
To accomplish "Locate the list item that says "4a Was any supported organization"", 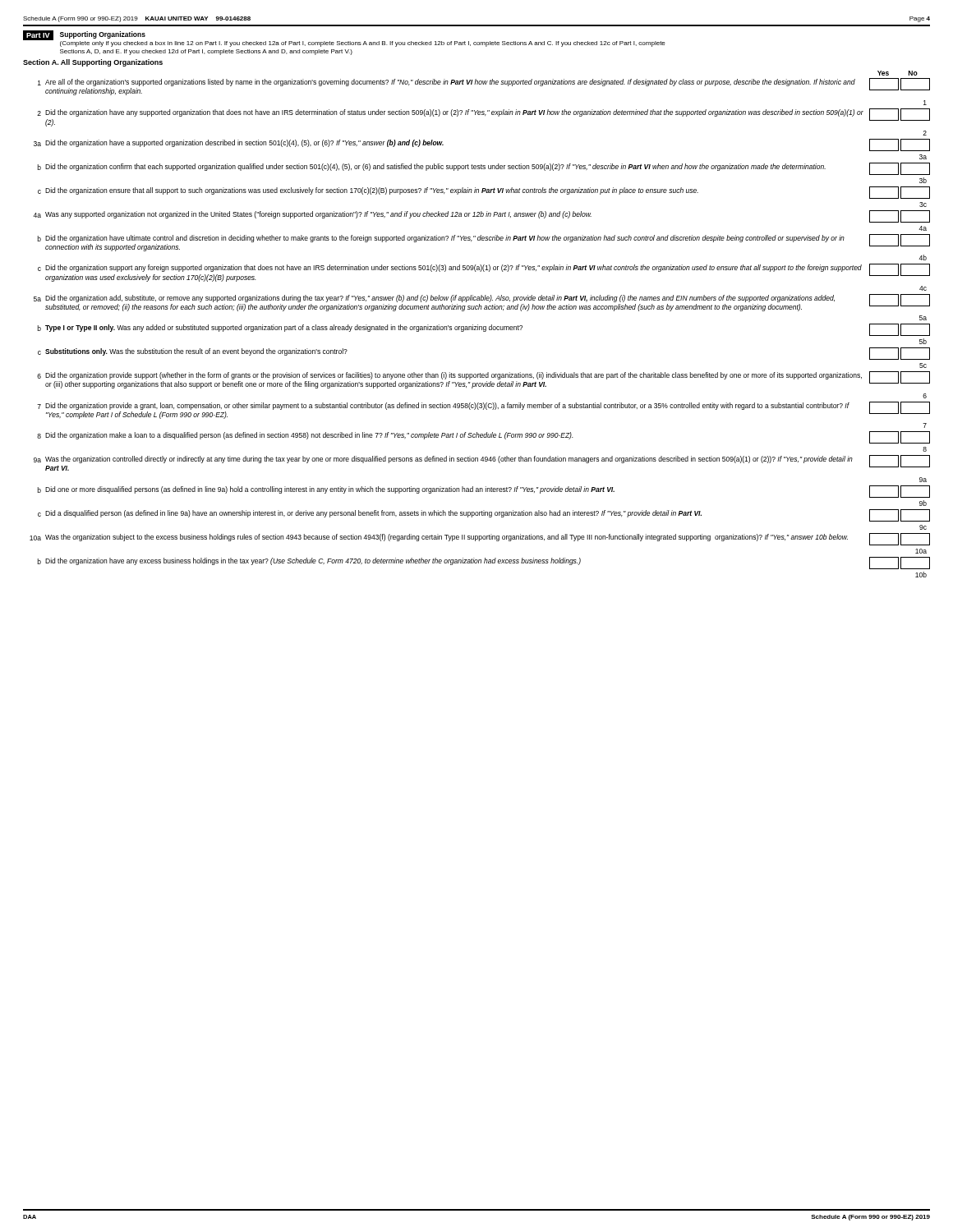I will click(x=476, y=216).
